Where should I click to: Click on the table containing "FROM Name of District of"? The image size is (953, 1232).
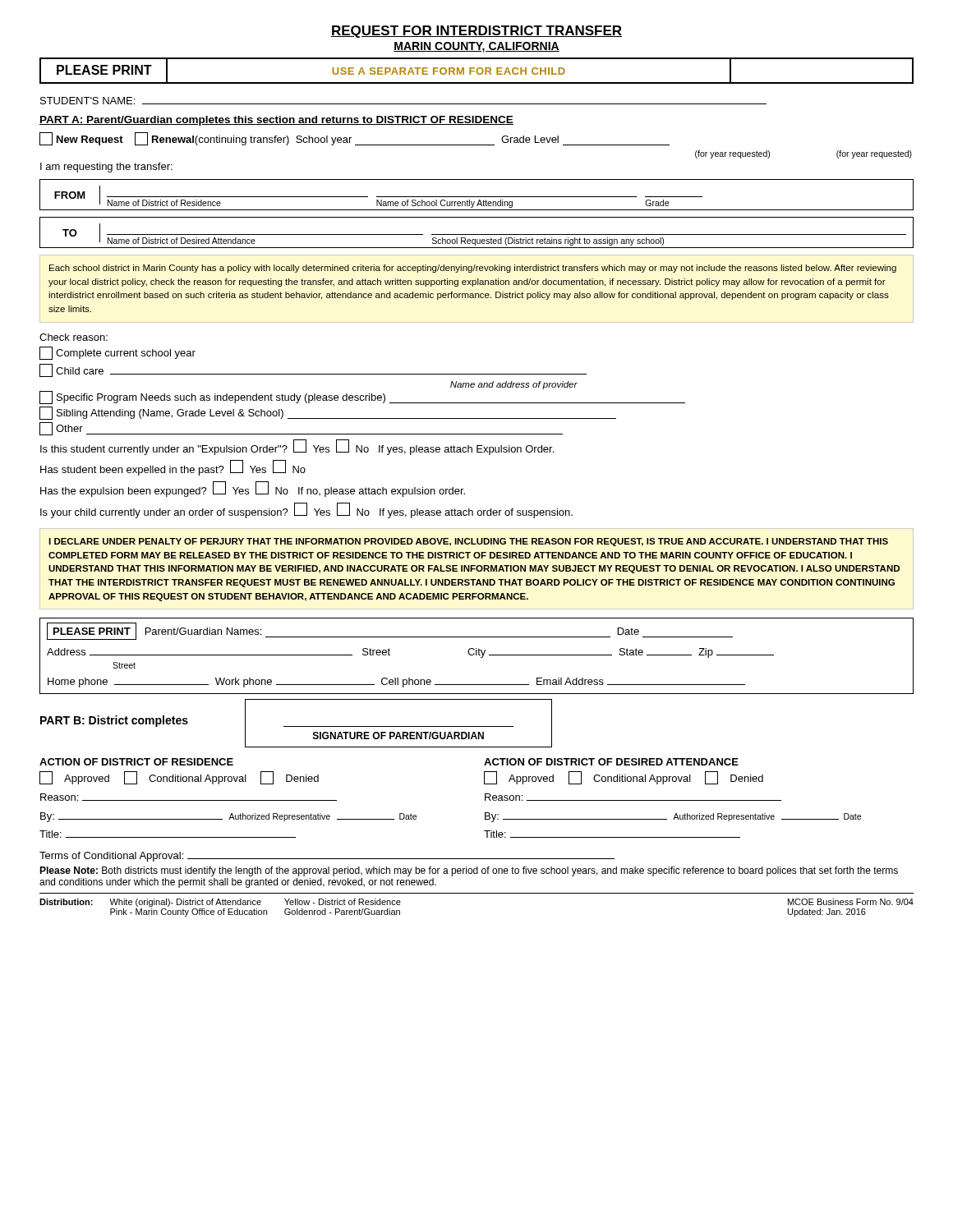(476, 214)
